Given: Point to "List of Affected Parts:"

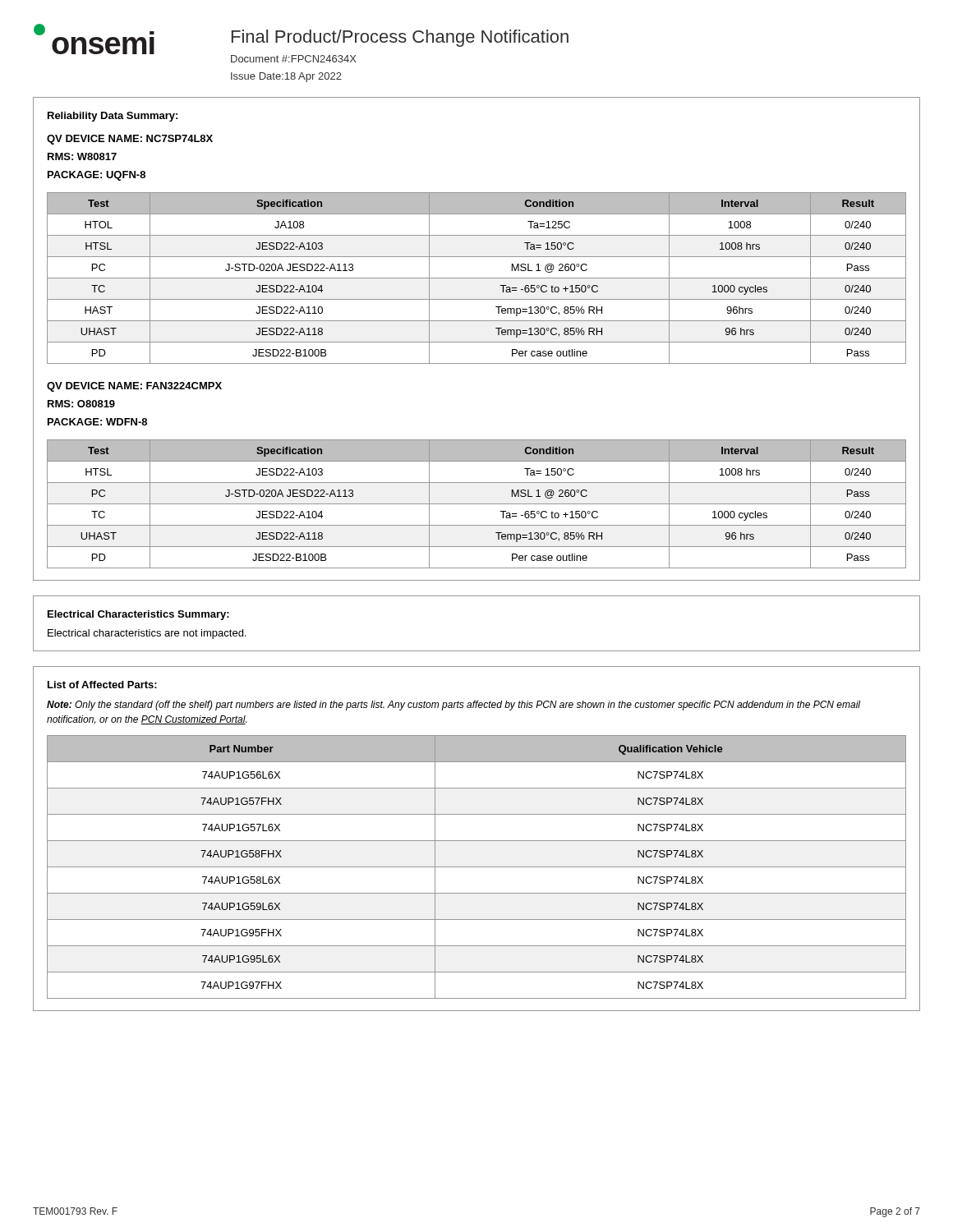Looking at the screenshot, I should point(102,685).
